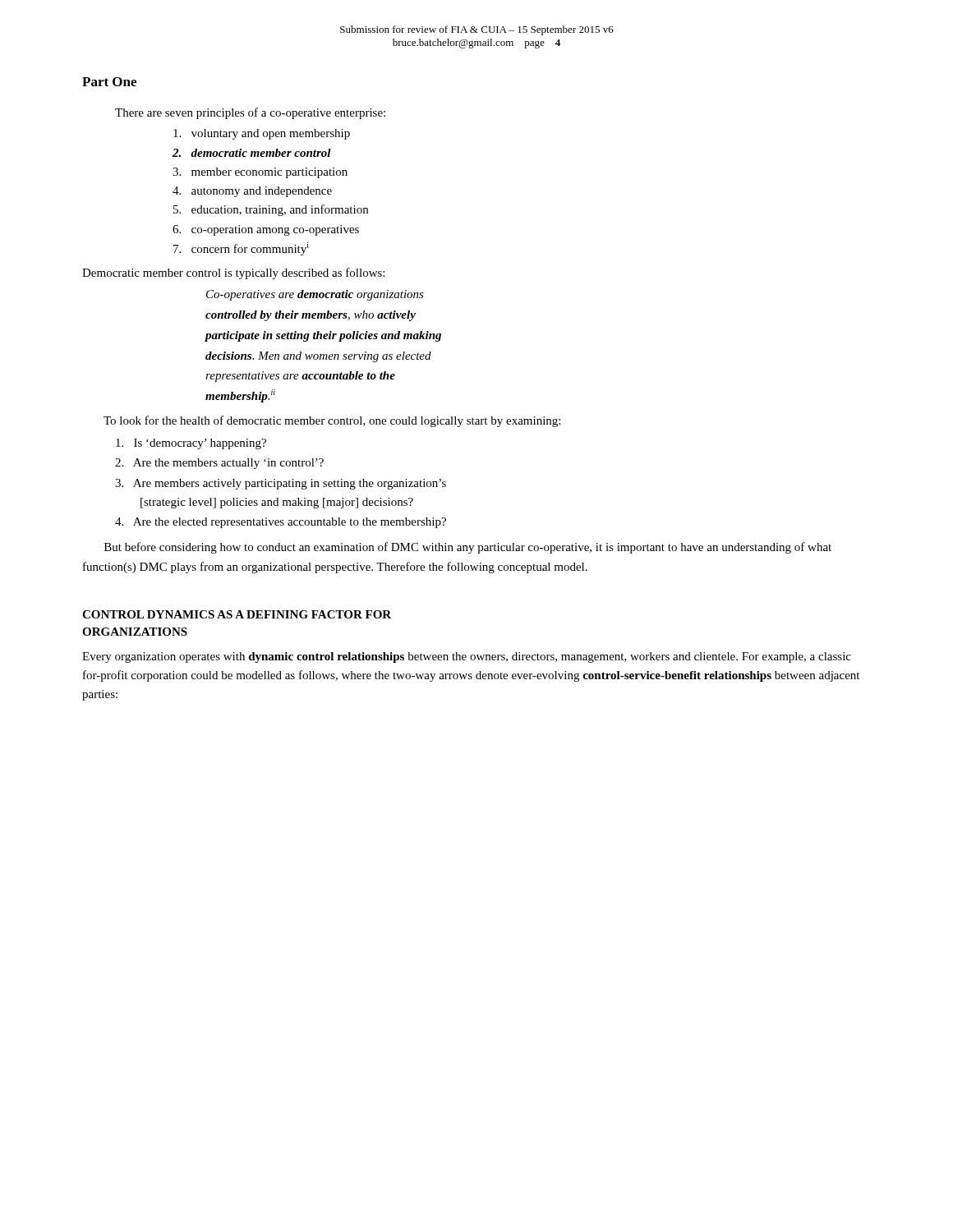Where is the passage that starts "Every organization operates with dynamic control relationships"?
The width and height of the screenshot is (953, 1232).
(x=471, y=675)
